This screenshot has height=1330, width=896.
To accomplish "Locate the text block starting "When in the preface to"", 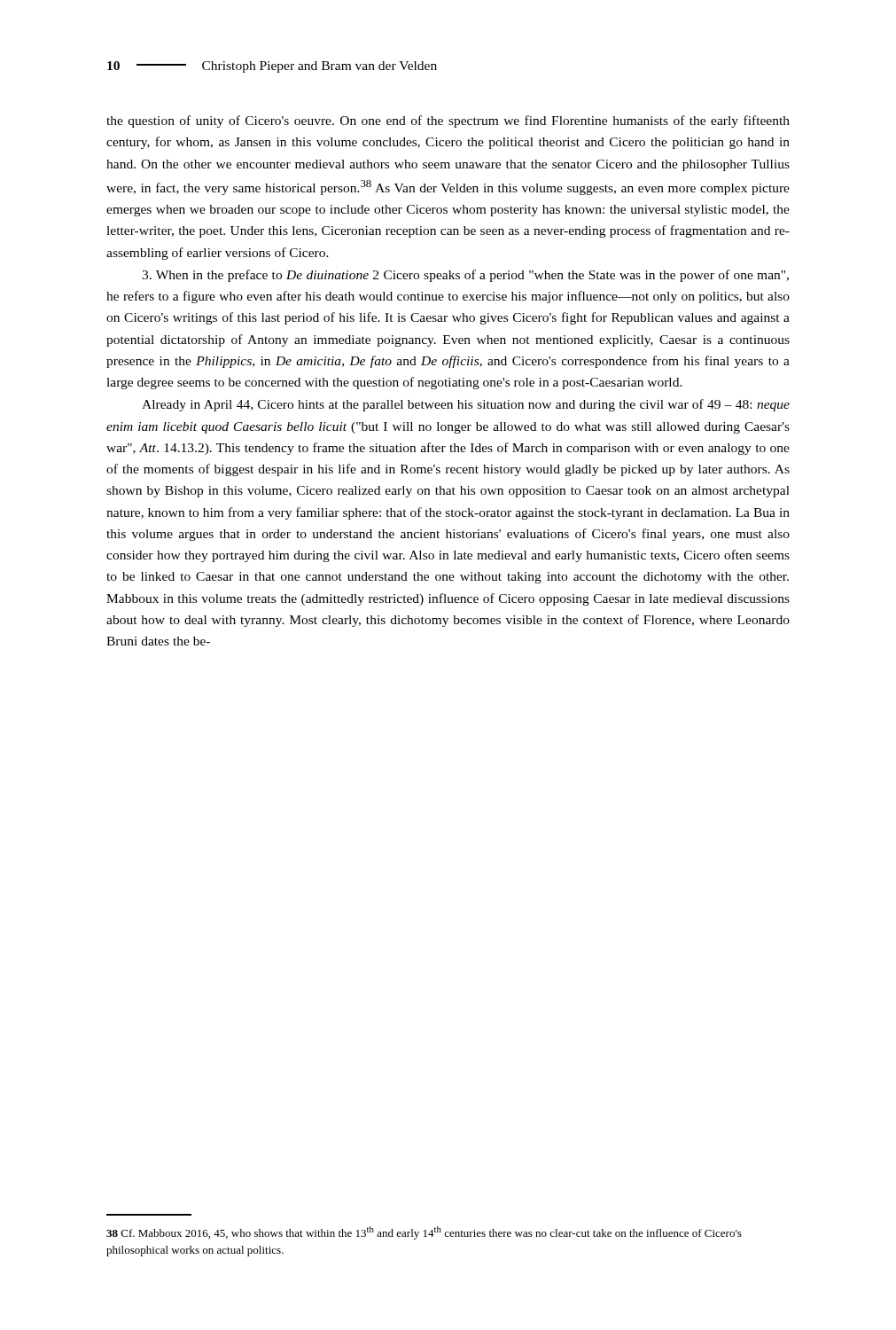I will point(448,329).
